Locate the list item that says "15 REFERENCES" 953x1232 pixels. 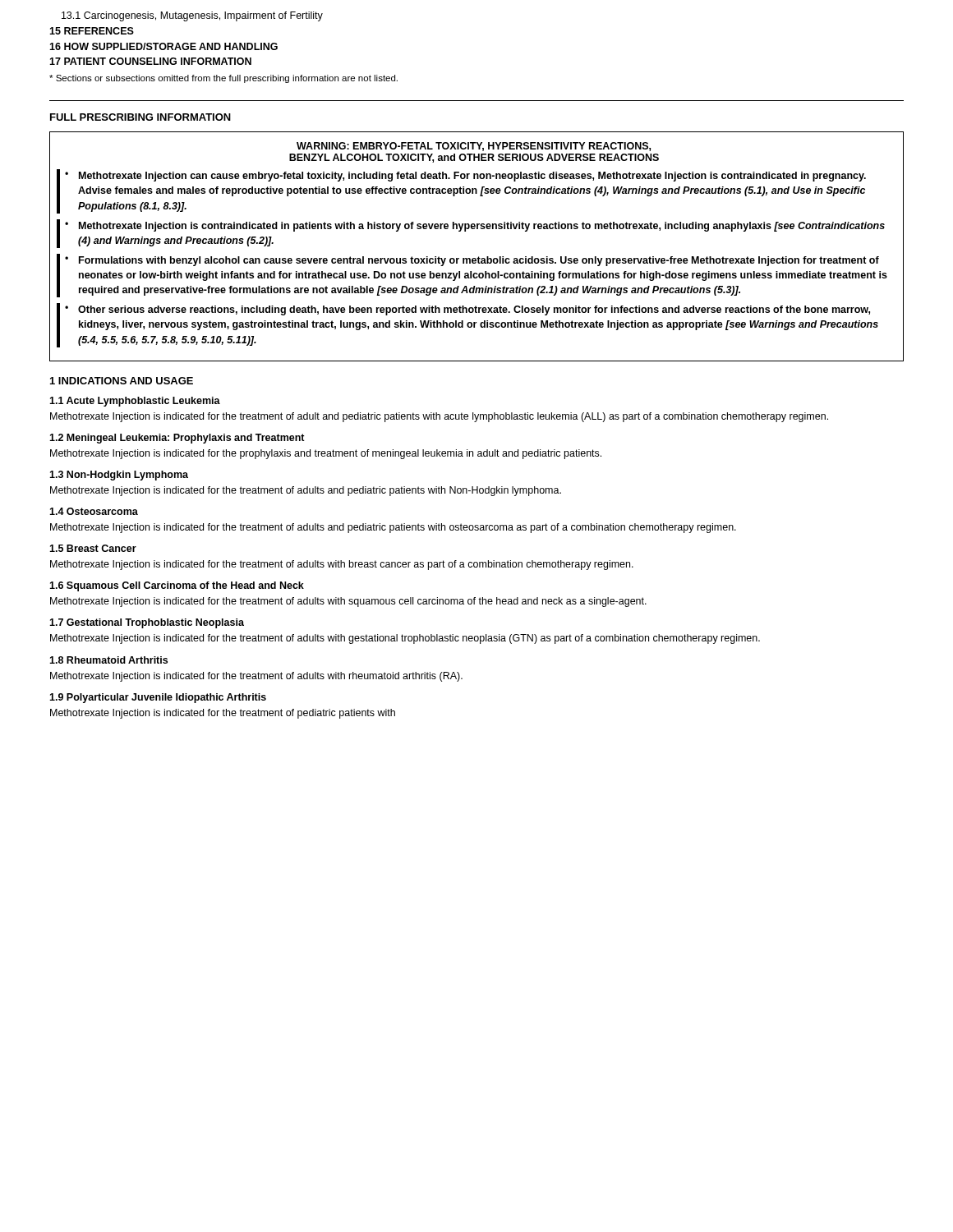click(x=92, y=31)
